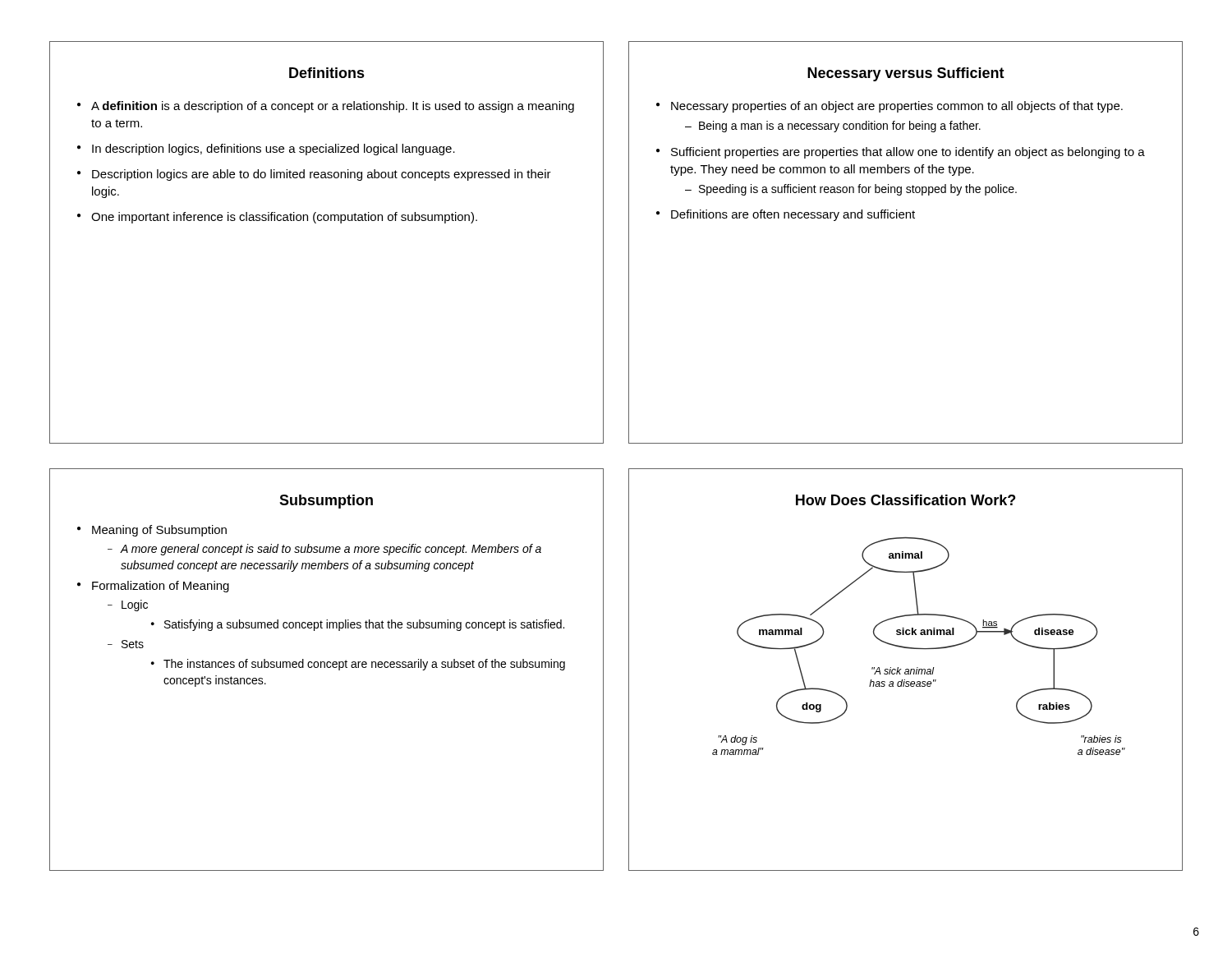Point to the passage starting "Sufficient properties are properties that allow"
Image resolution: width=1232 pixels, height=953 pixels.
point(913,171)
